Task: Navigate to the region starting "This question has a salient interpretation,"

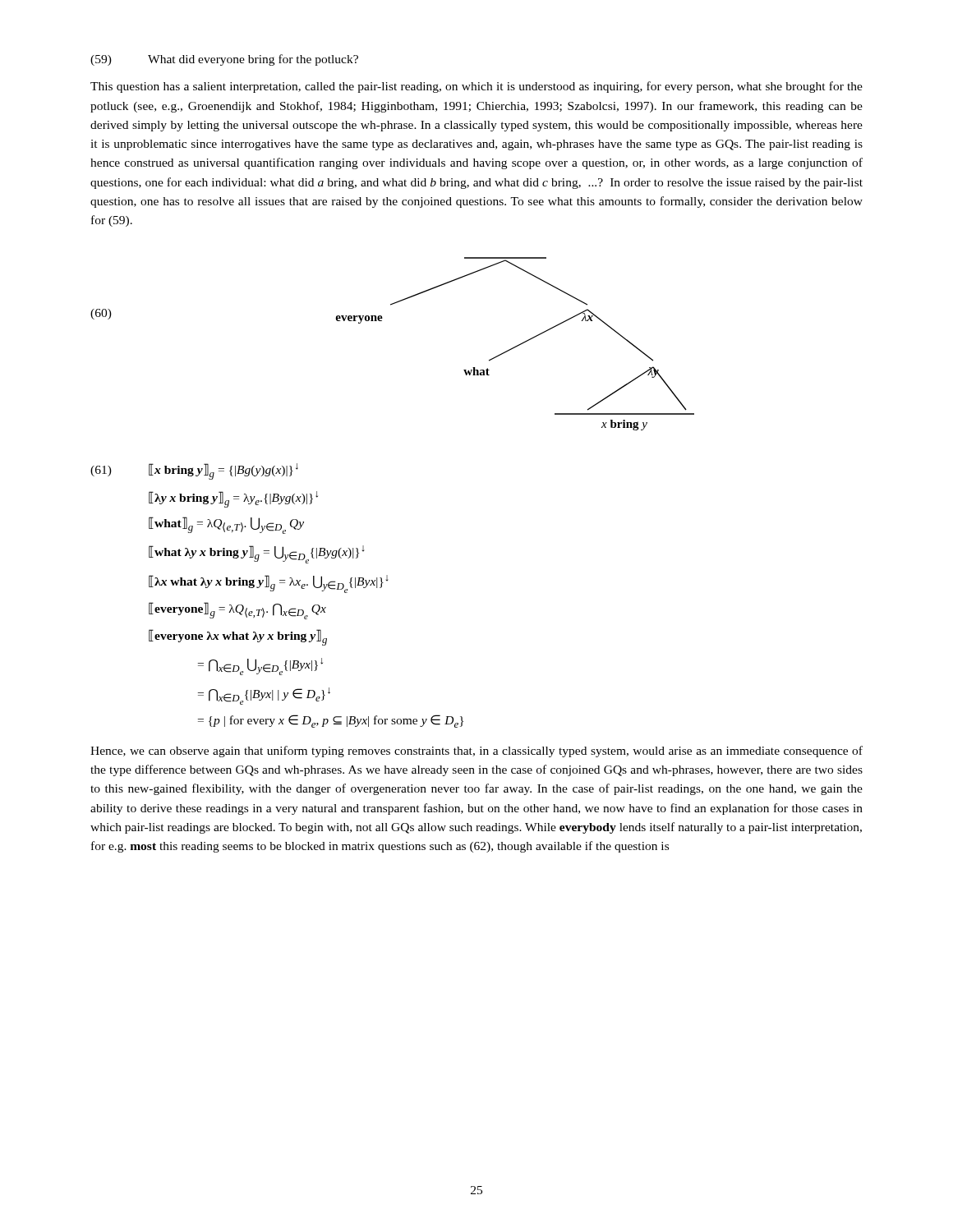Action: click(x=476, y=153)
